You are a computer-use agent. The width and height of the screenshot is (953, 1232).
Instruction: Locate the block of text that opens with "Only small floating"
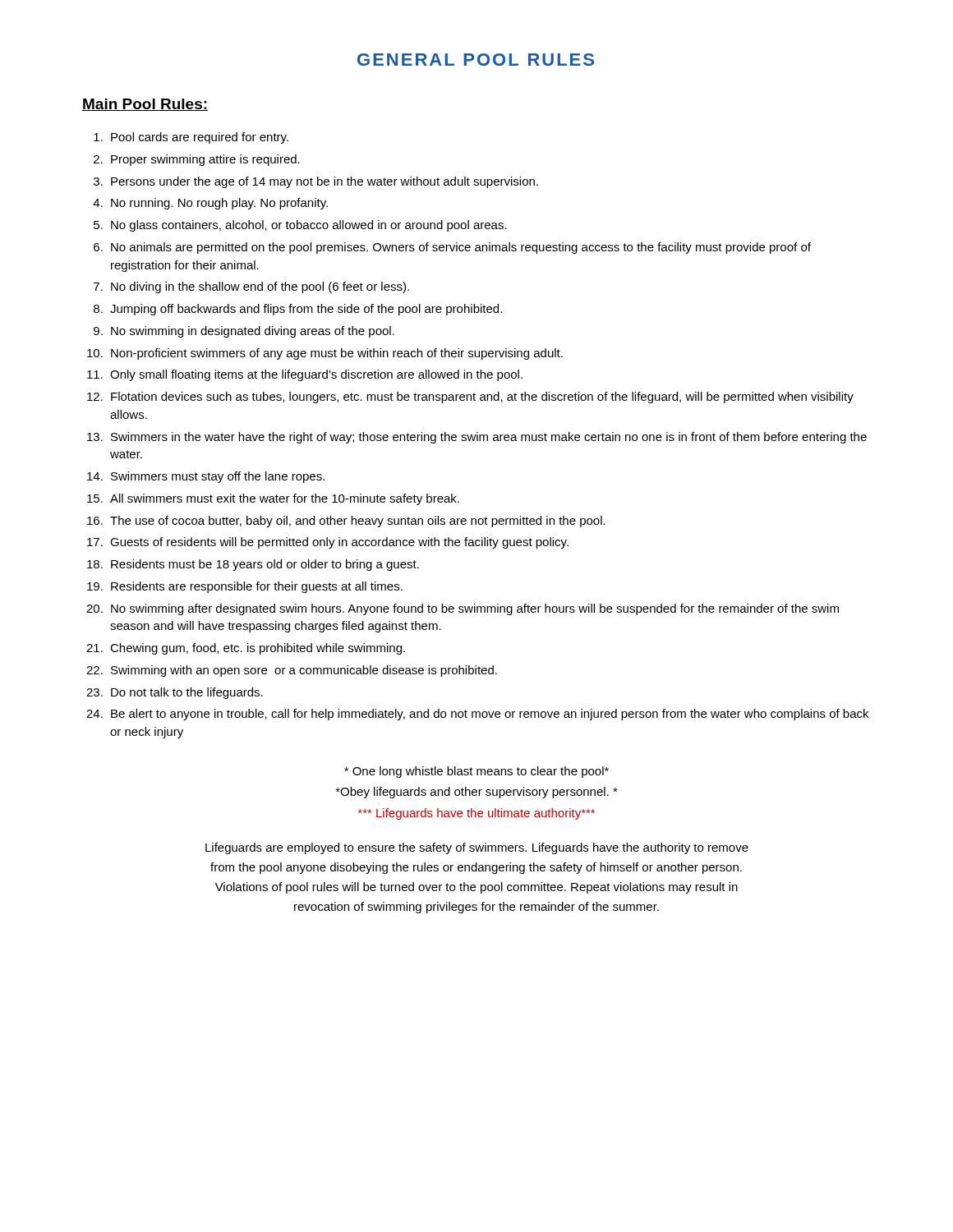tap(317, 374)
